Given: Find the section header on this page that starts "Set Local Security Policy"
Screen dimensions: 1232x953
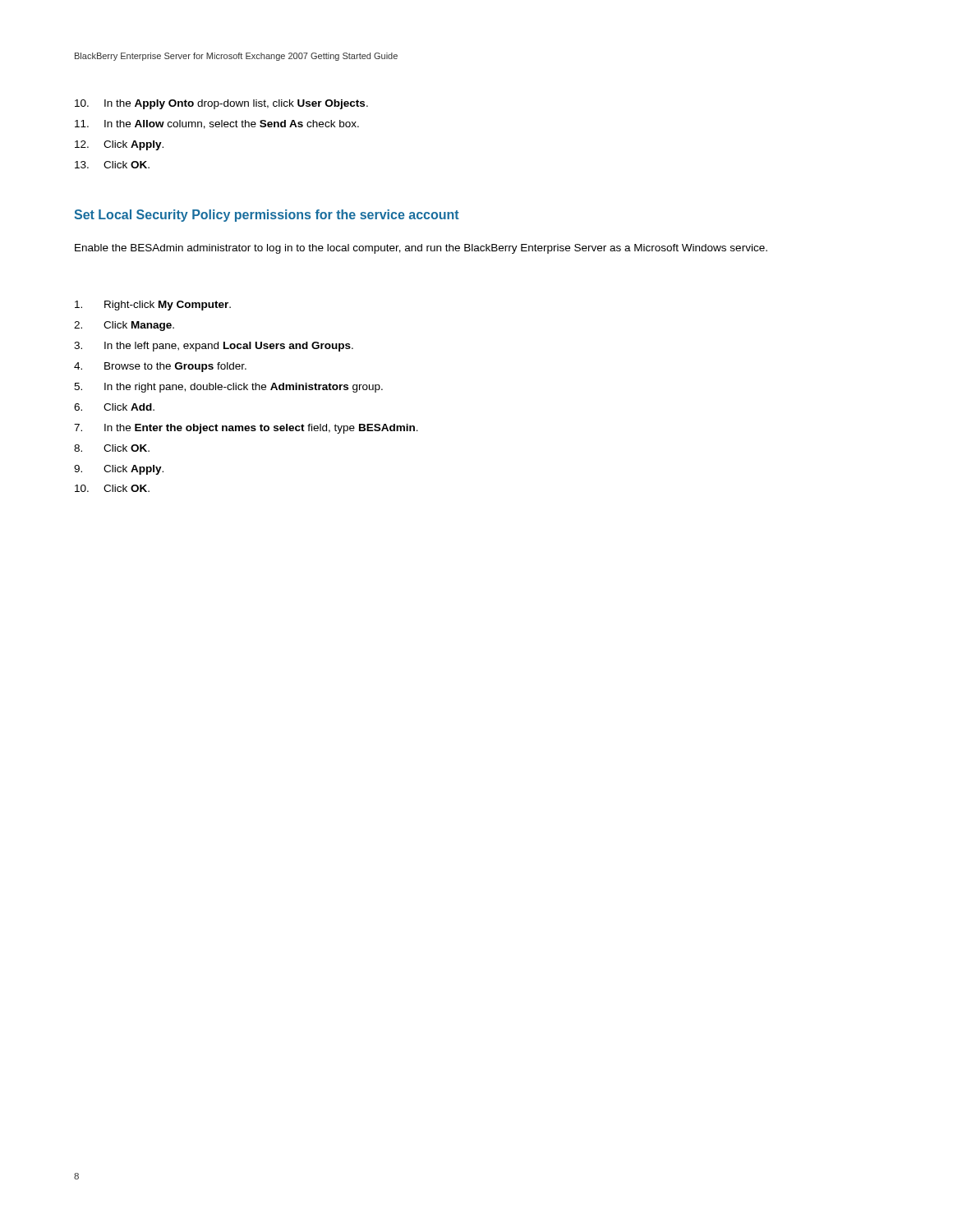Looking at the screenshot, I should pyautogui.click(x=267, y=216).
